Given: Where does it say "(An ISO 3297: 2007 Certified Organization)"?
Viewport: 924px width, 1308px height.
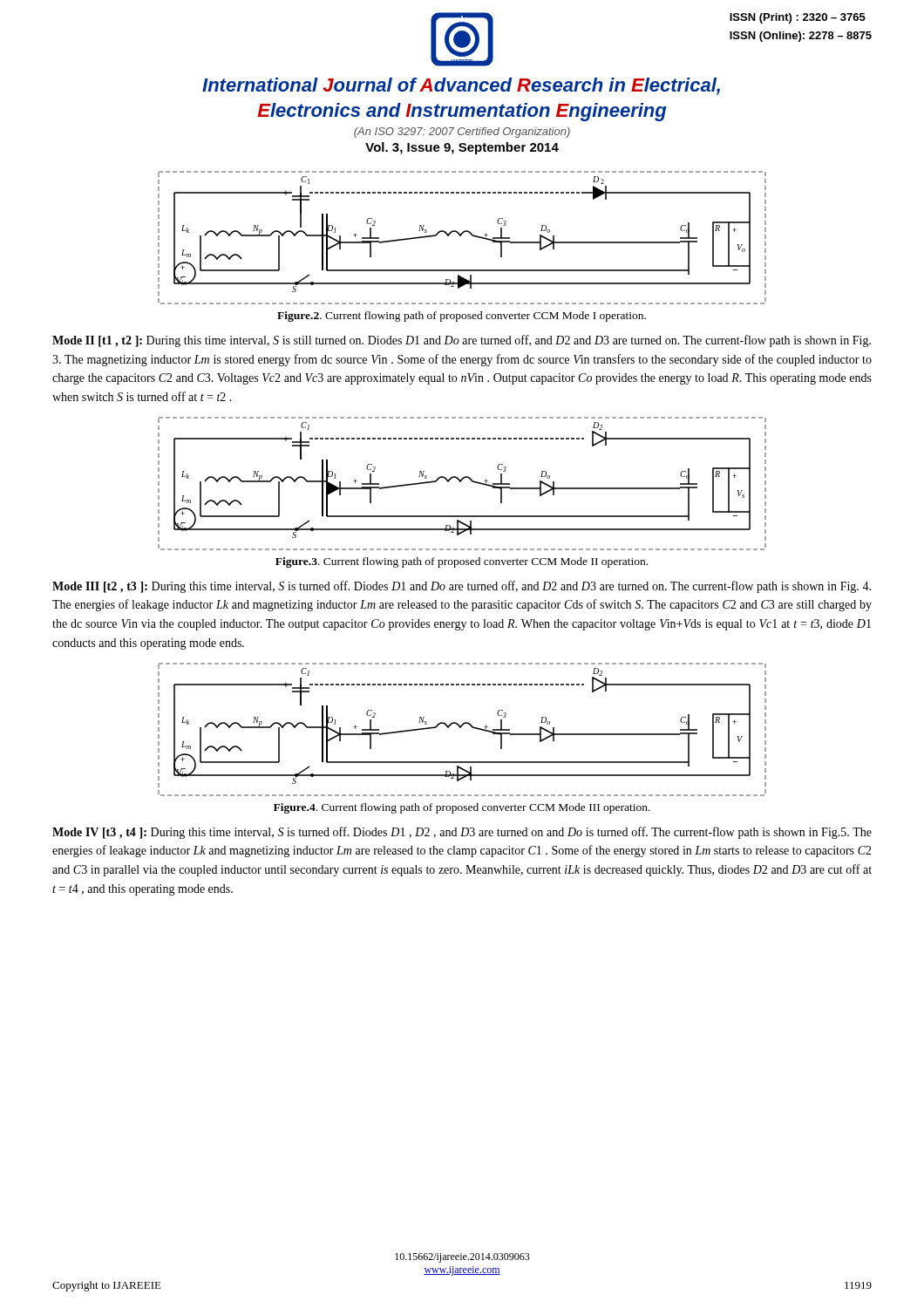Looking at the screenshot, I should pyautogui.click(x=462, y=131).
